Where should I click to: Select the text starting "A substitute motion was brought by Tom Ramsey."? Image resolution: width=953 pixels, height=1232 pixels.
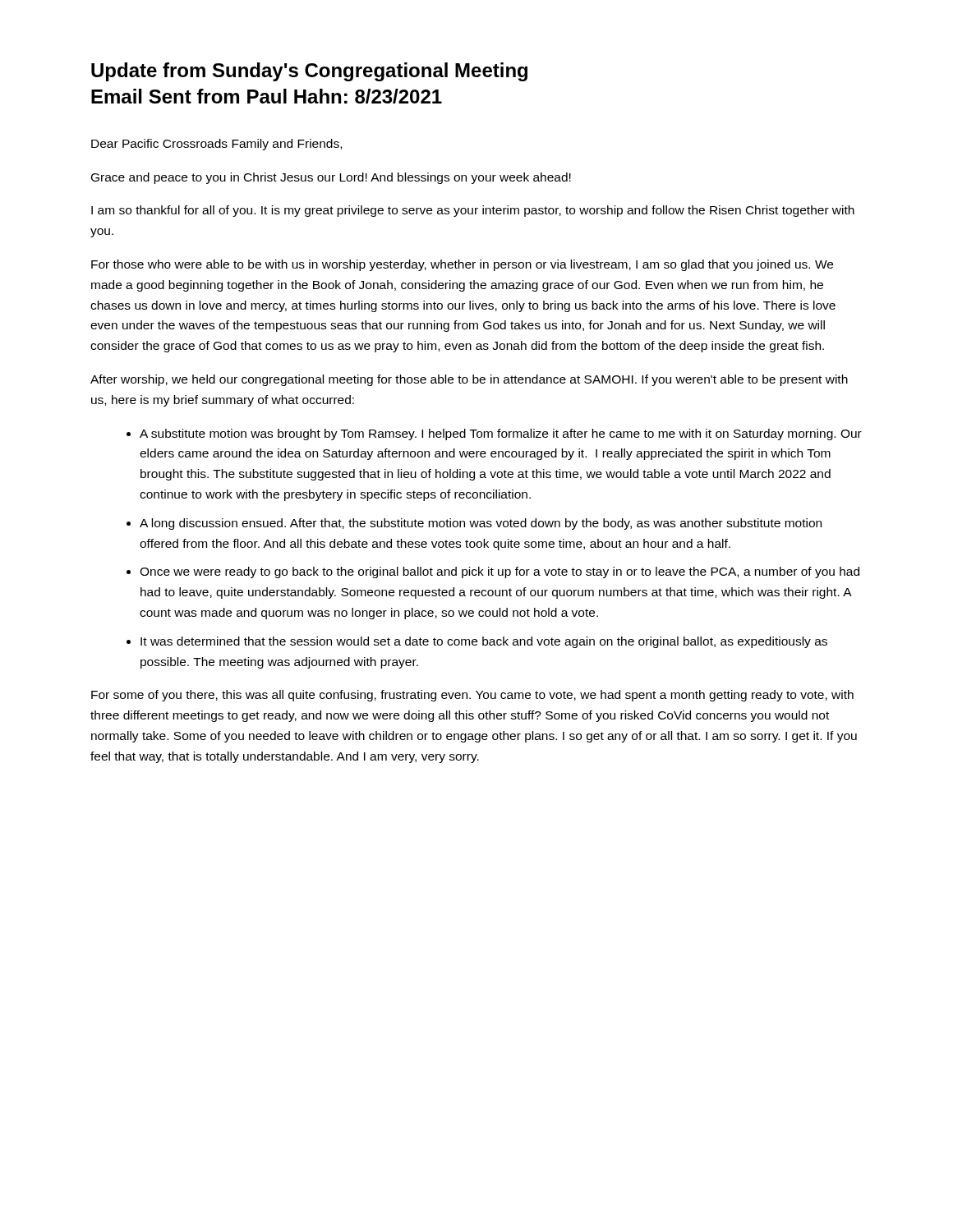pyautogui.click(x=501, y=463)
